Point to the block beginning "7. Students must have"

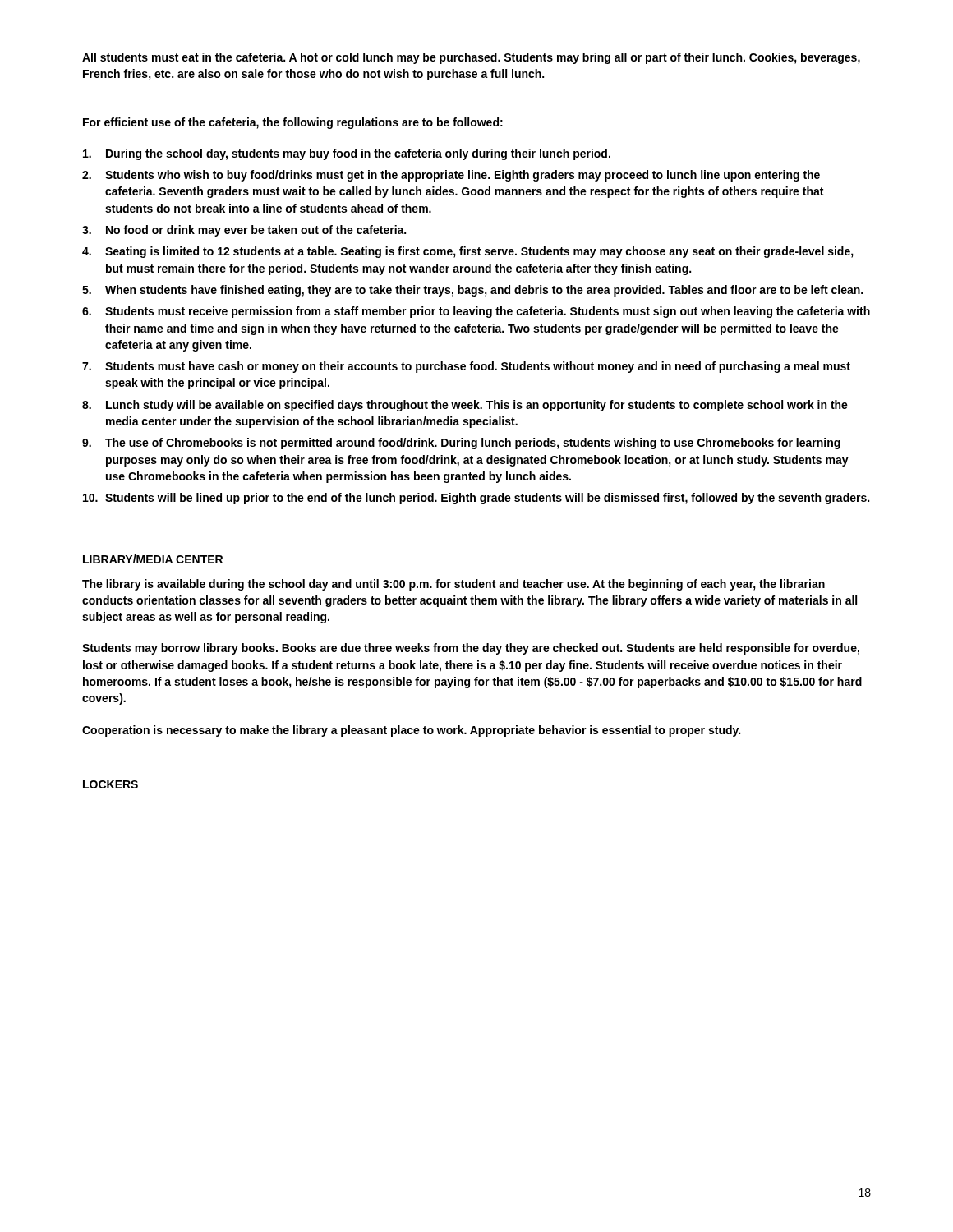click(476, 375)
